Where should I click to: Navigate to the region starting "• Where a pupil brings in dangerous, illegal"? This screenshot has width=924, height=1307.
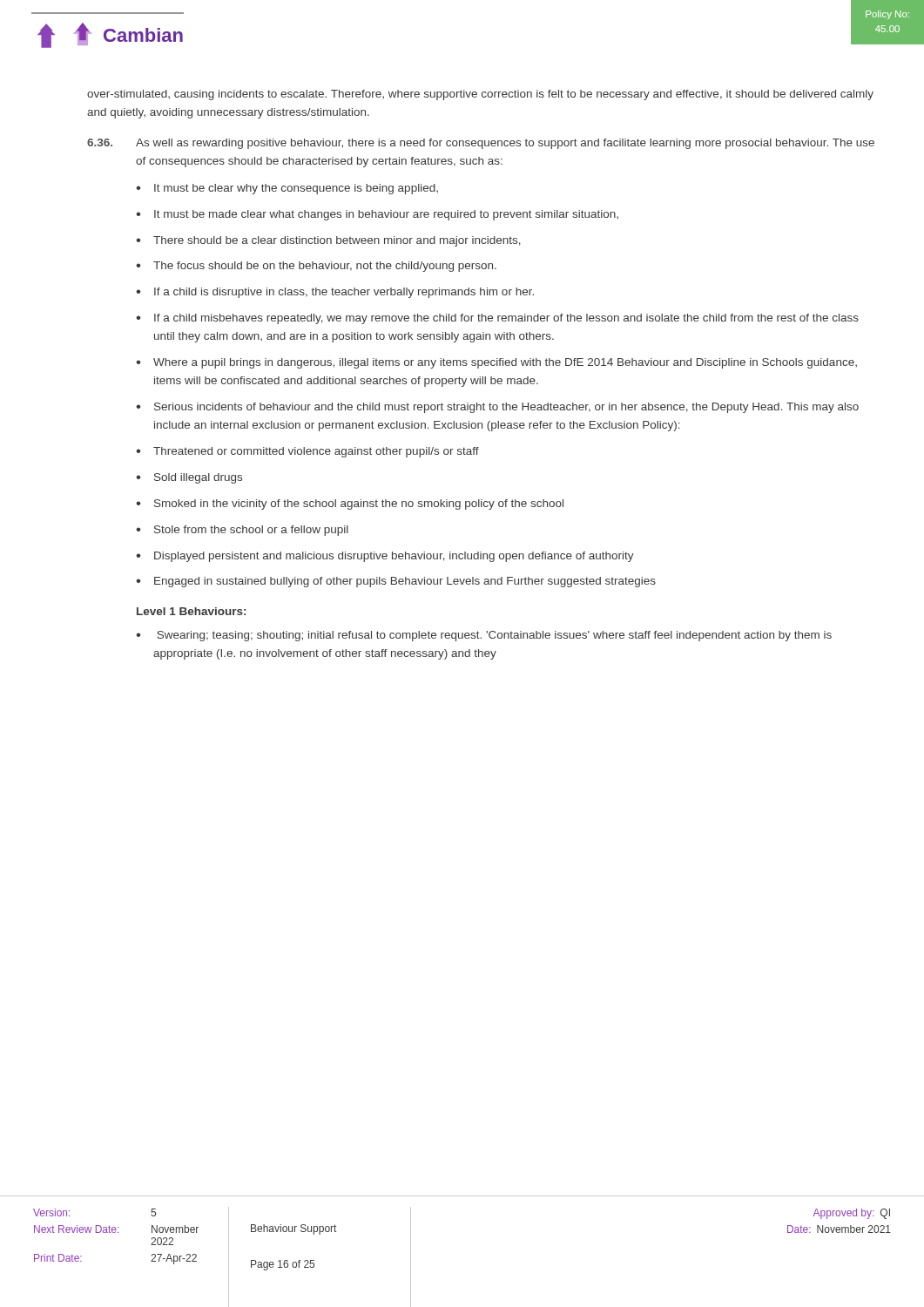pyautogui.click(x=507, y=372)
